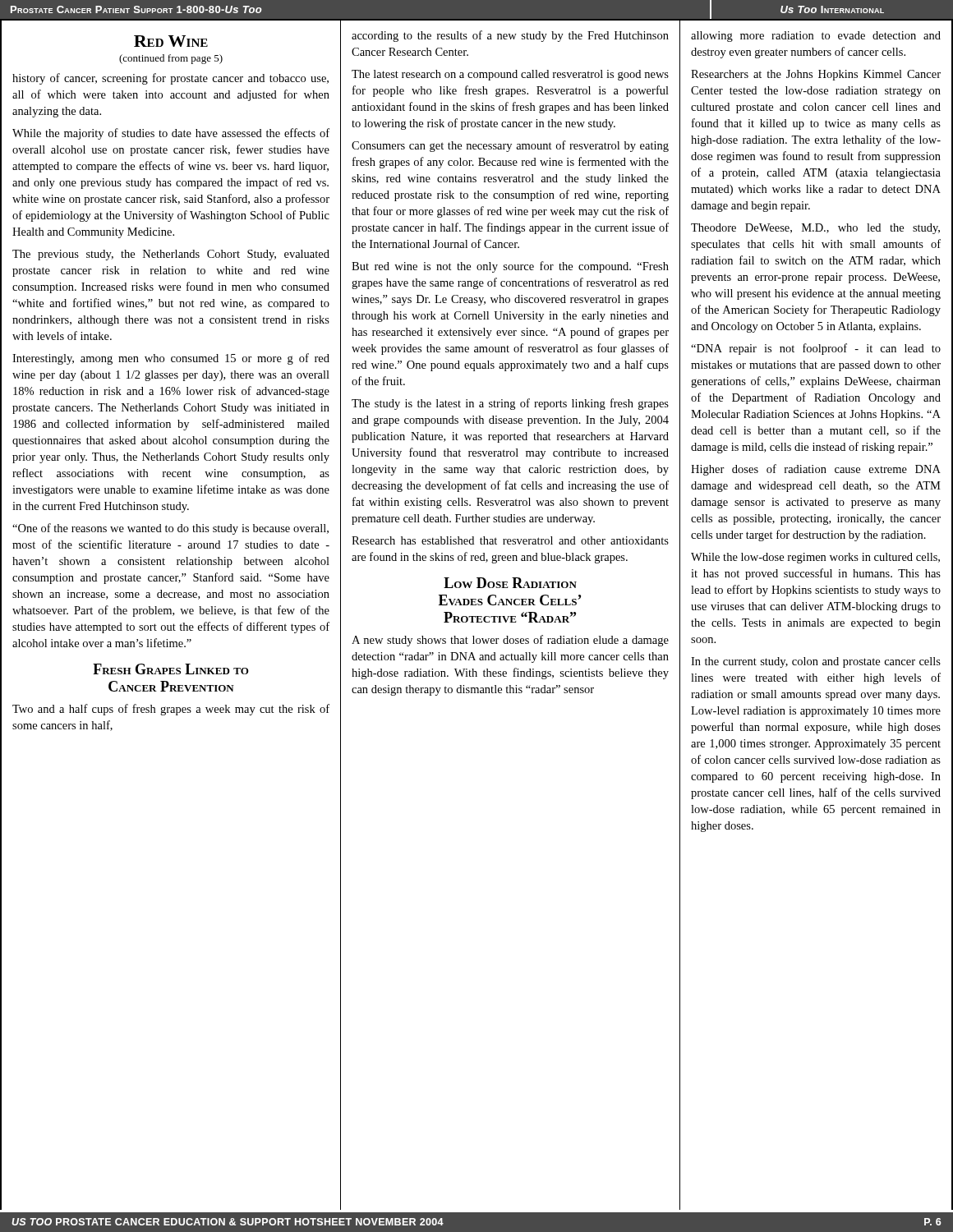
Task: Select the title
Action: point(171,41)
